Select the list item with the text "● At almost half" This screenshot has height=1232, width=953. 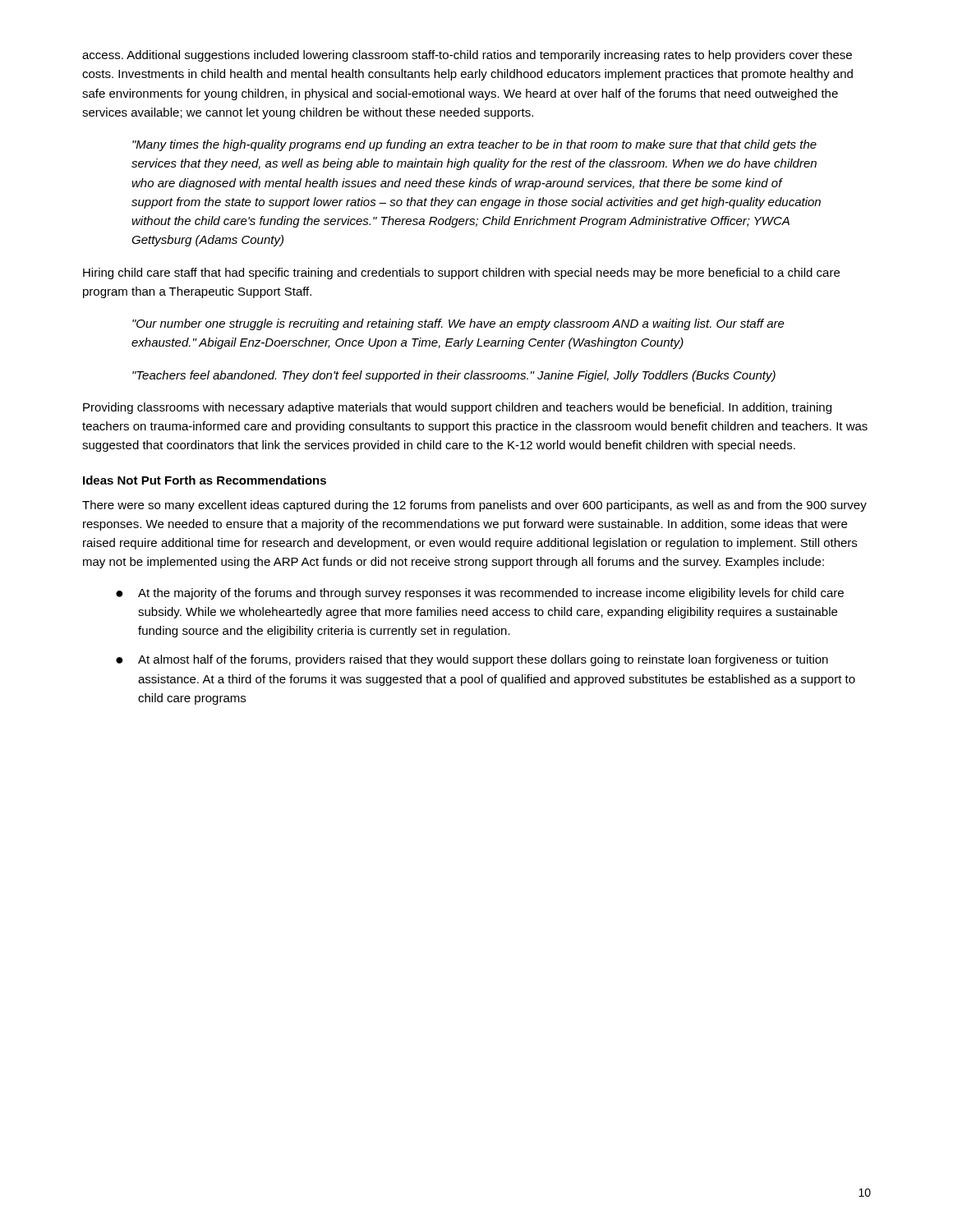(493, 679)
